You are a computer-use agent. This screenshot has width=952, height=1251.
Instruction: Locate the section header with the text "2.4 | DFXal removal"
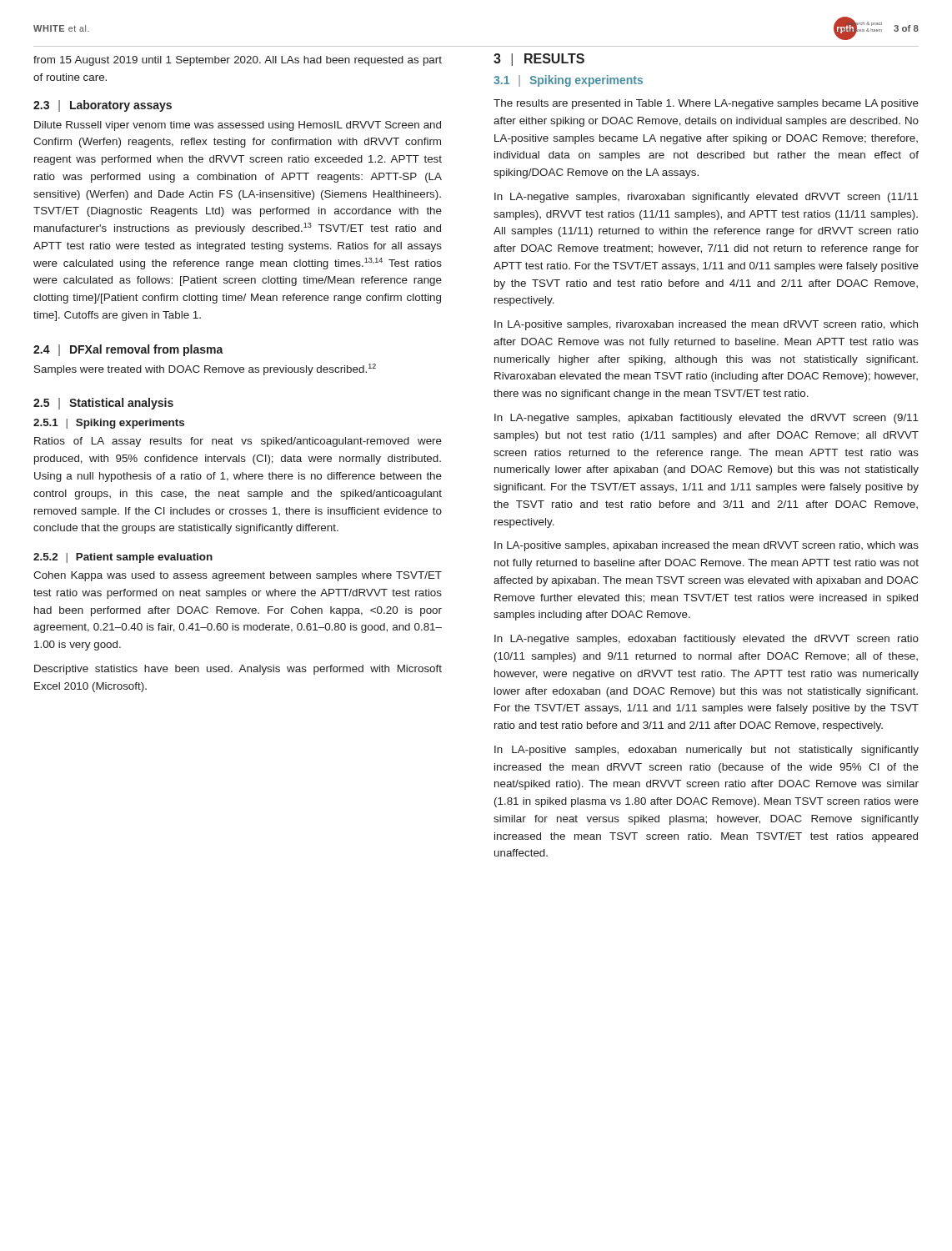point(128,349)
